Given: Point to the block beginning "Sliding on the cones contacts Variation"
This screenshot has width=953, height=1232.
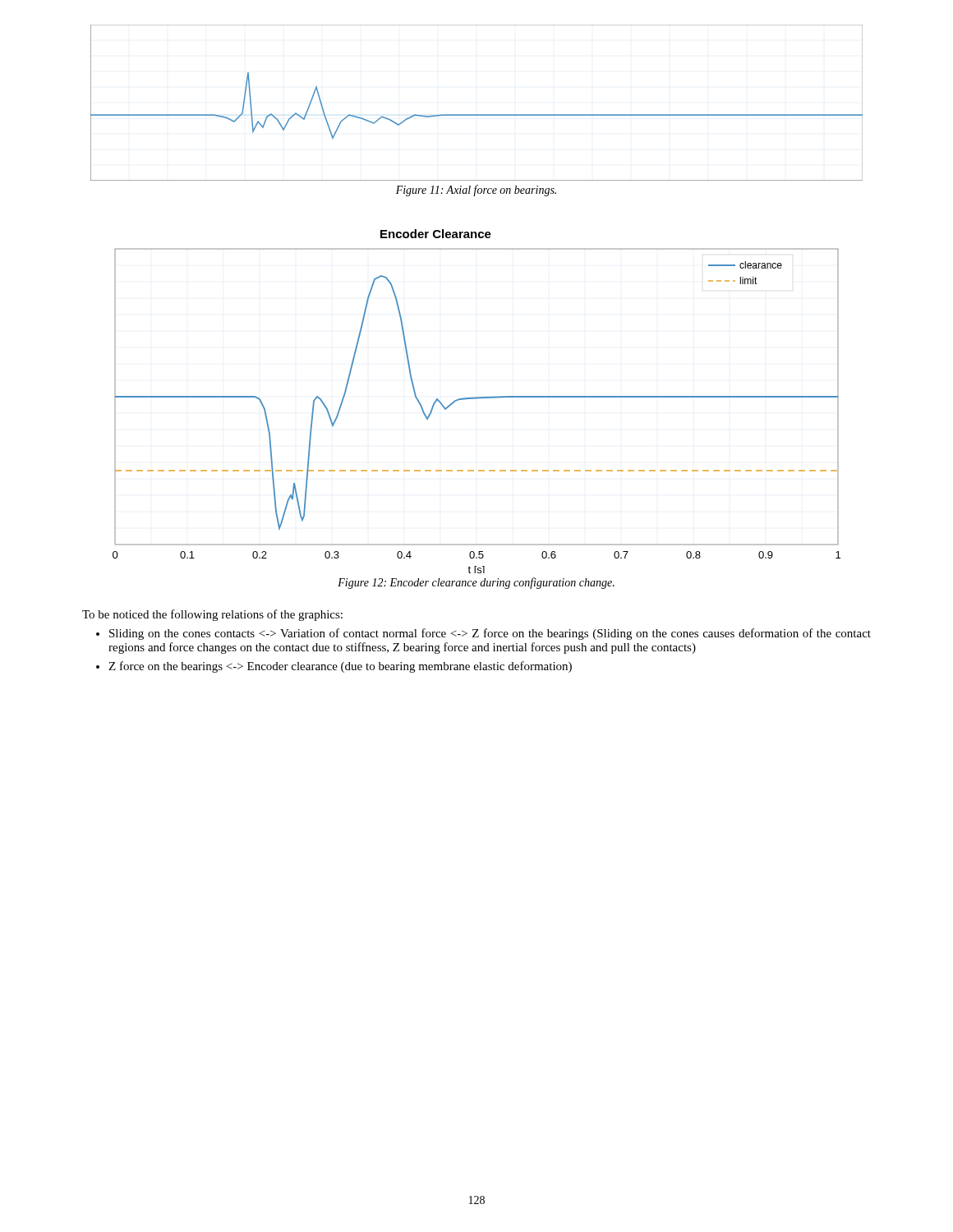Looking at the screenshot, I should [490, 640].
